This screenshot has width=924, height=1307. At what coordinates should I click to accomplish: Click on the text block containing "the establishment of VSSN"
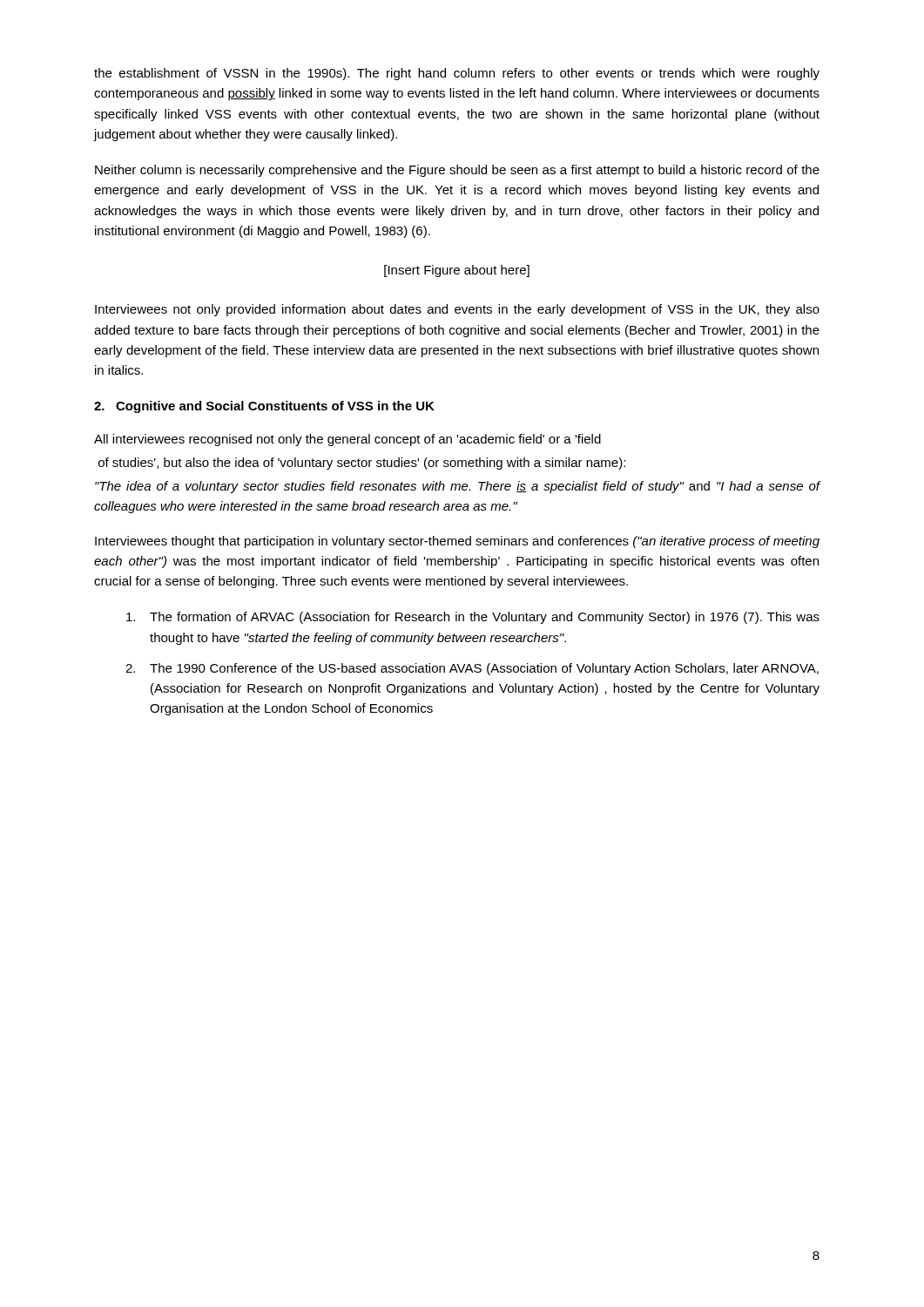coord(457,103)
